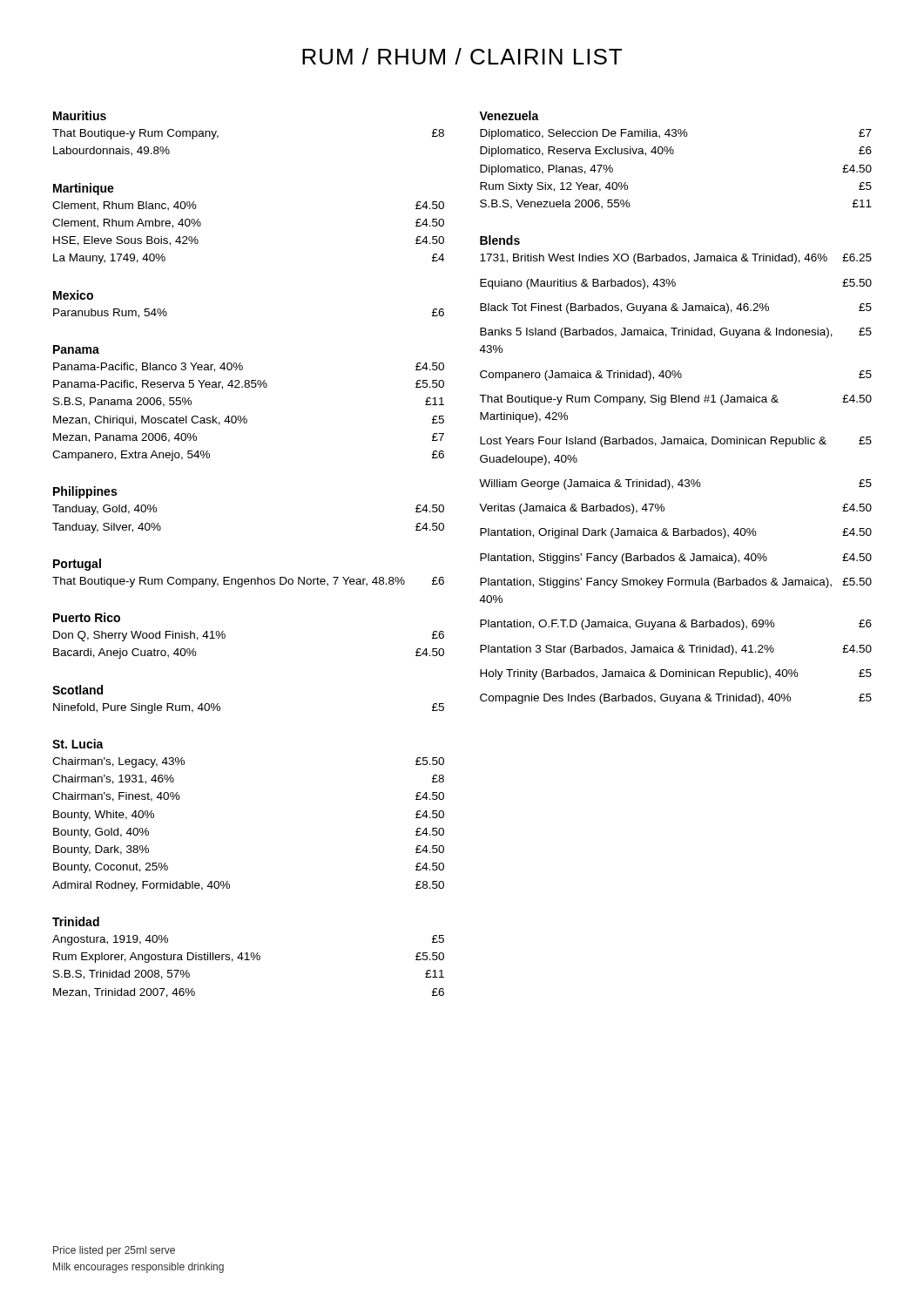The image size is (924, 1307).
Task: Click on the element starting "St. Lucia"
Action: click(78, 744)
